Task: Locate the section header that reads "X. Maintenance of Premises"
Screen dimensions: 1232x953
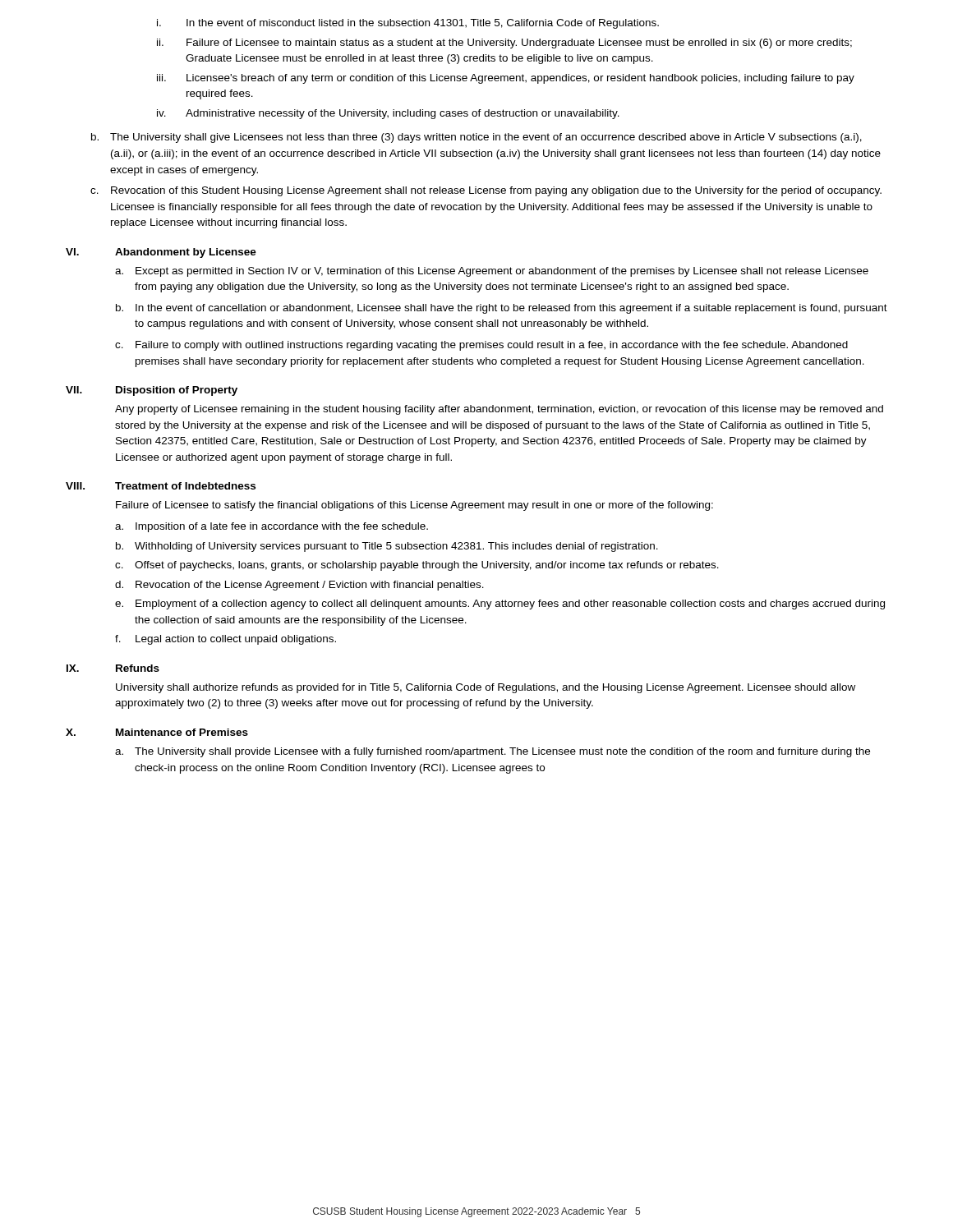Action: (157, 732)
